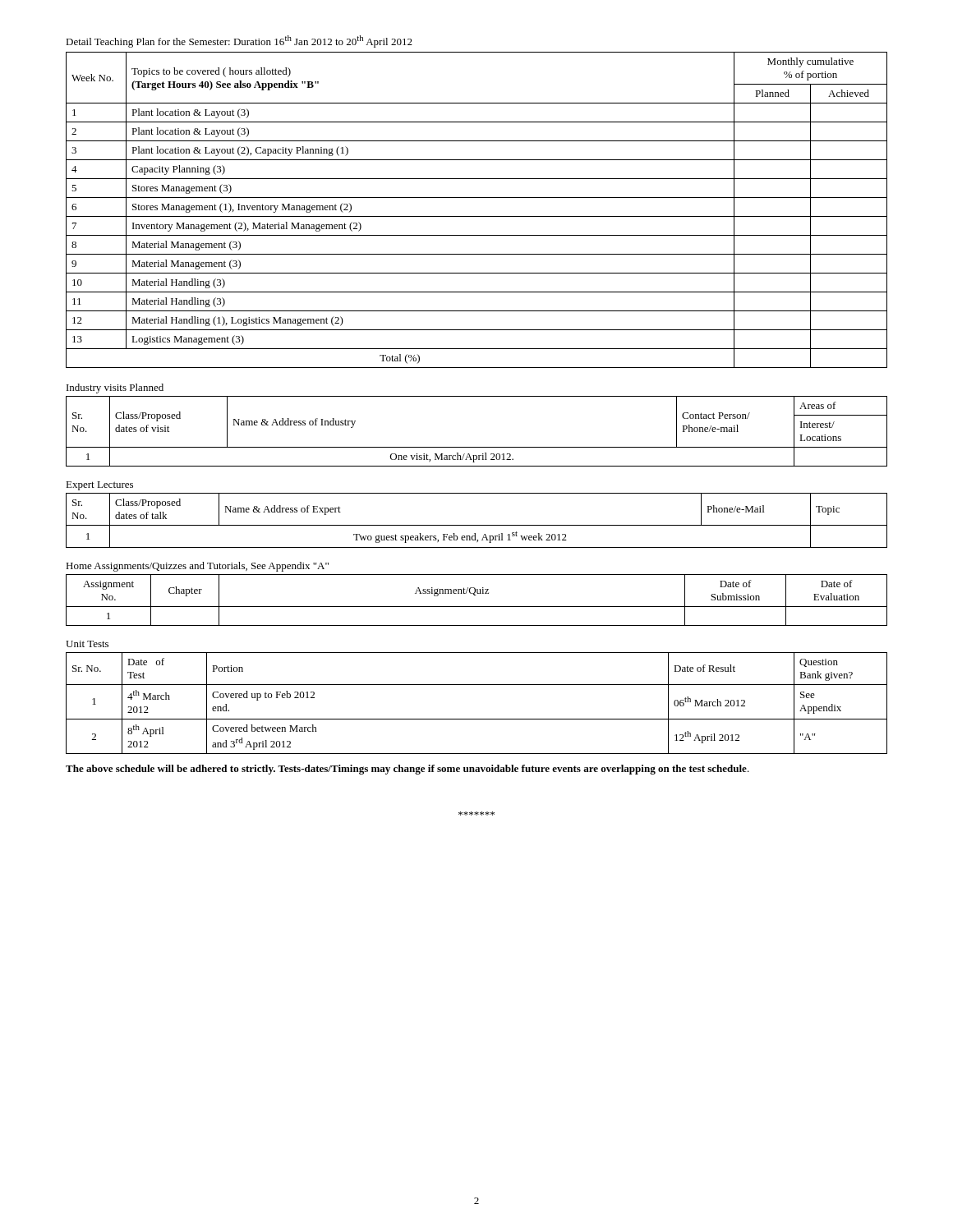Locate the table with the text "Interest/ Locations"
The image size is (953, 1232).
click(476, 432)
